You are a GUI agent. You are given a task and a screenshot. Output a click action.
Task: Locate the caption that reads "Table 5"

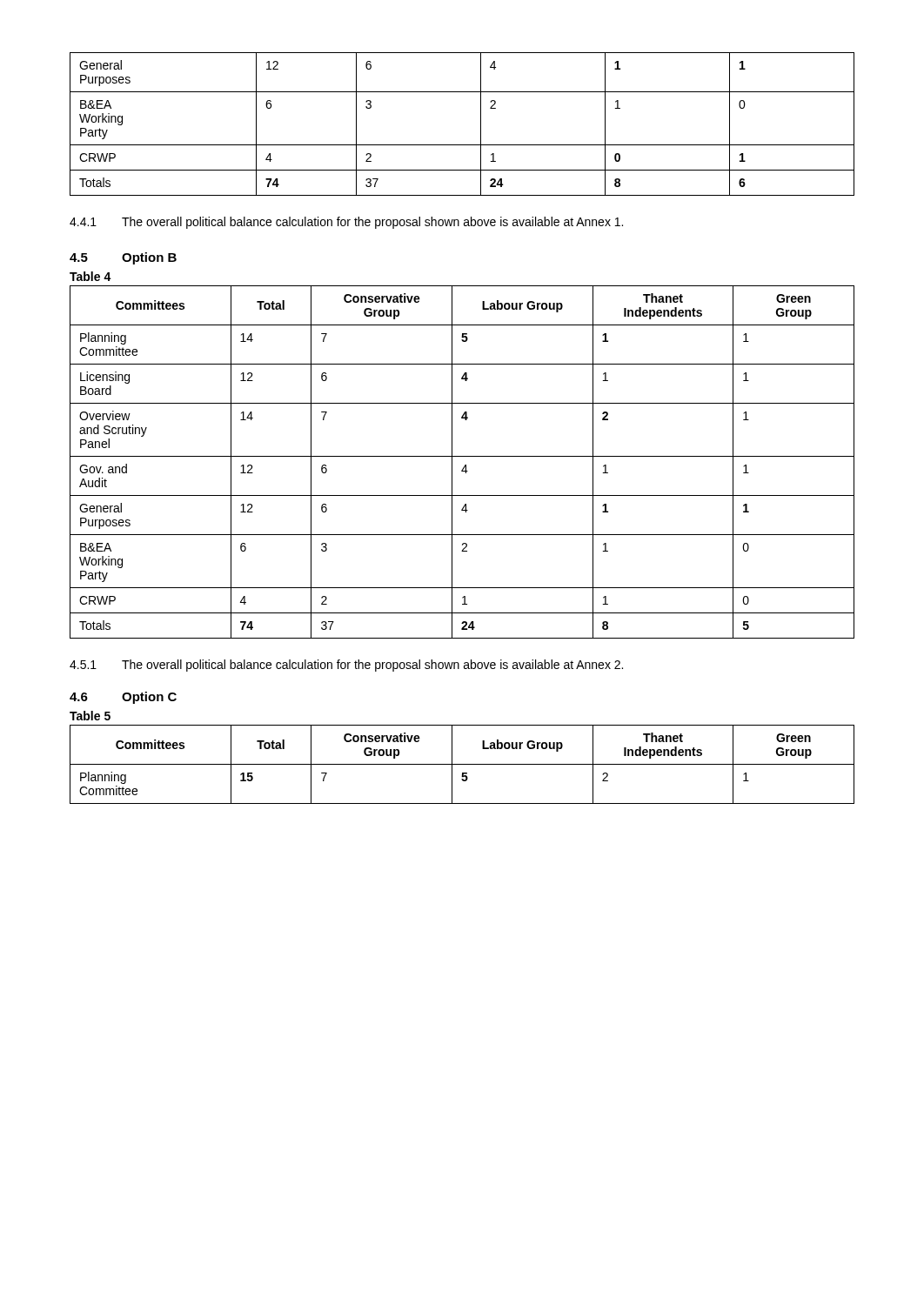pos(90,716)
